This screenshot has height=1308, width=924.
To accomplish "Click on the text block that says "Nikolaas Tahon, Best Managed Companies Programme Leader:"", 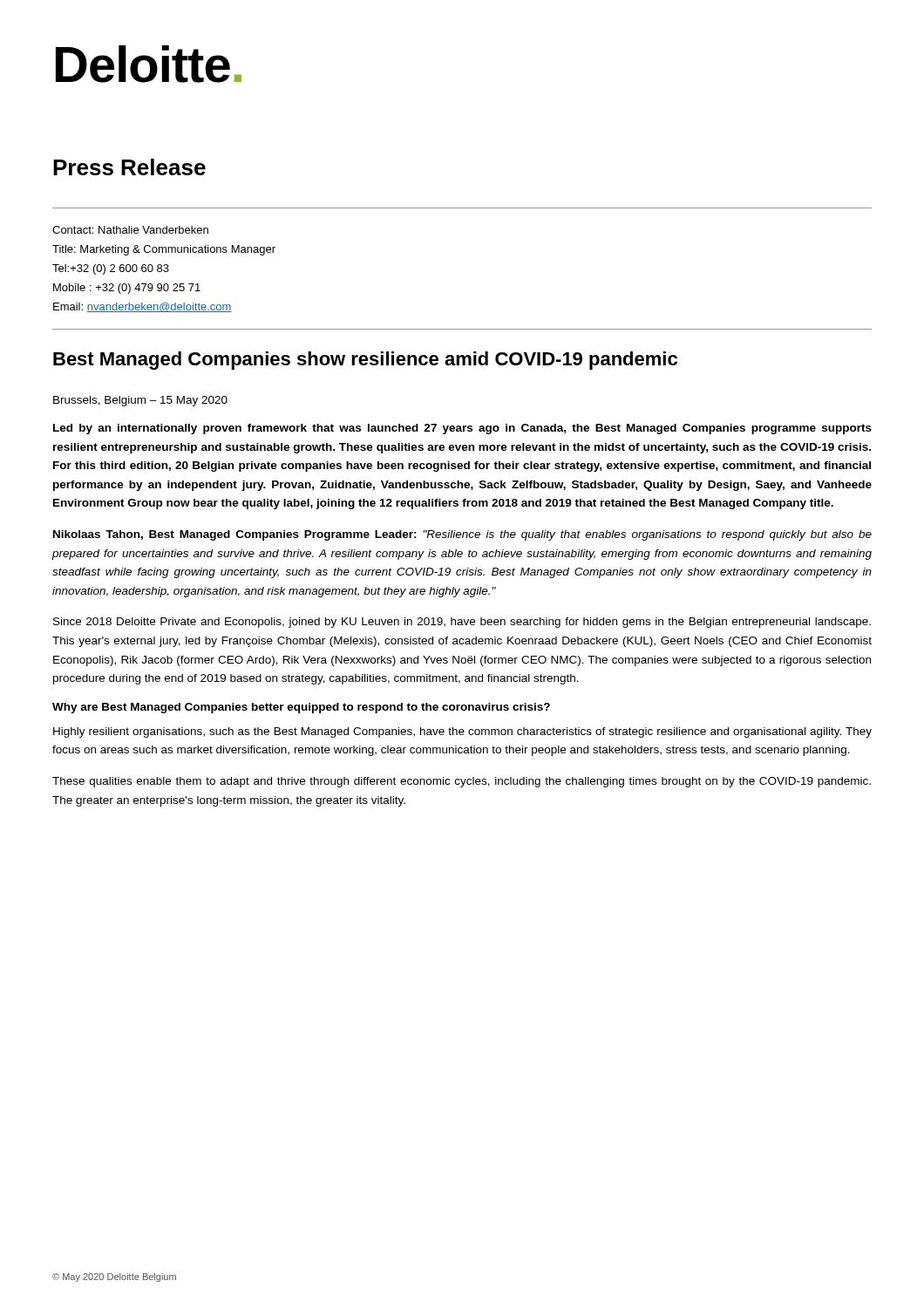I will [462, 562].
